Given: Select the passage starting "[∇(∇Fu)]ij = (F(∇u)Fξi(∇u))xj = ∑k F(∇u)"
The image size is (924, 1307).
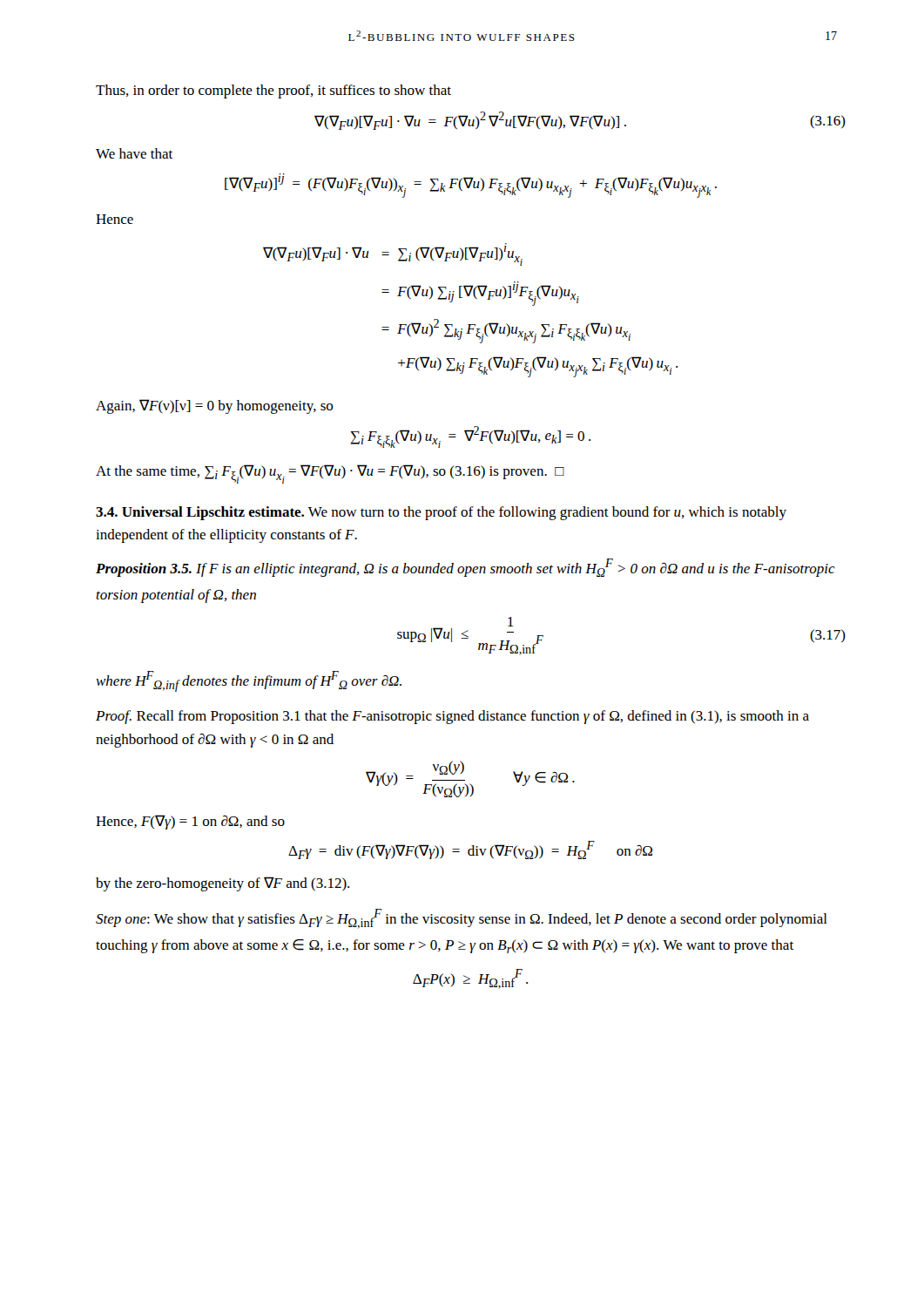Looking at the screenshot, I should pos(471,185).
